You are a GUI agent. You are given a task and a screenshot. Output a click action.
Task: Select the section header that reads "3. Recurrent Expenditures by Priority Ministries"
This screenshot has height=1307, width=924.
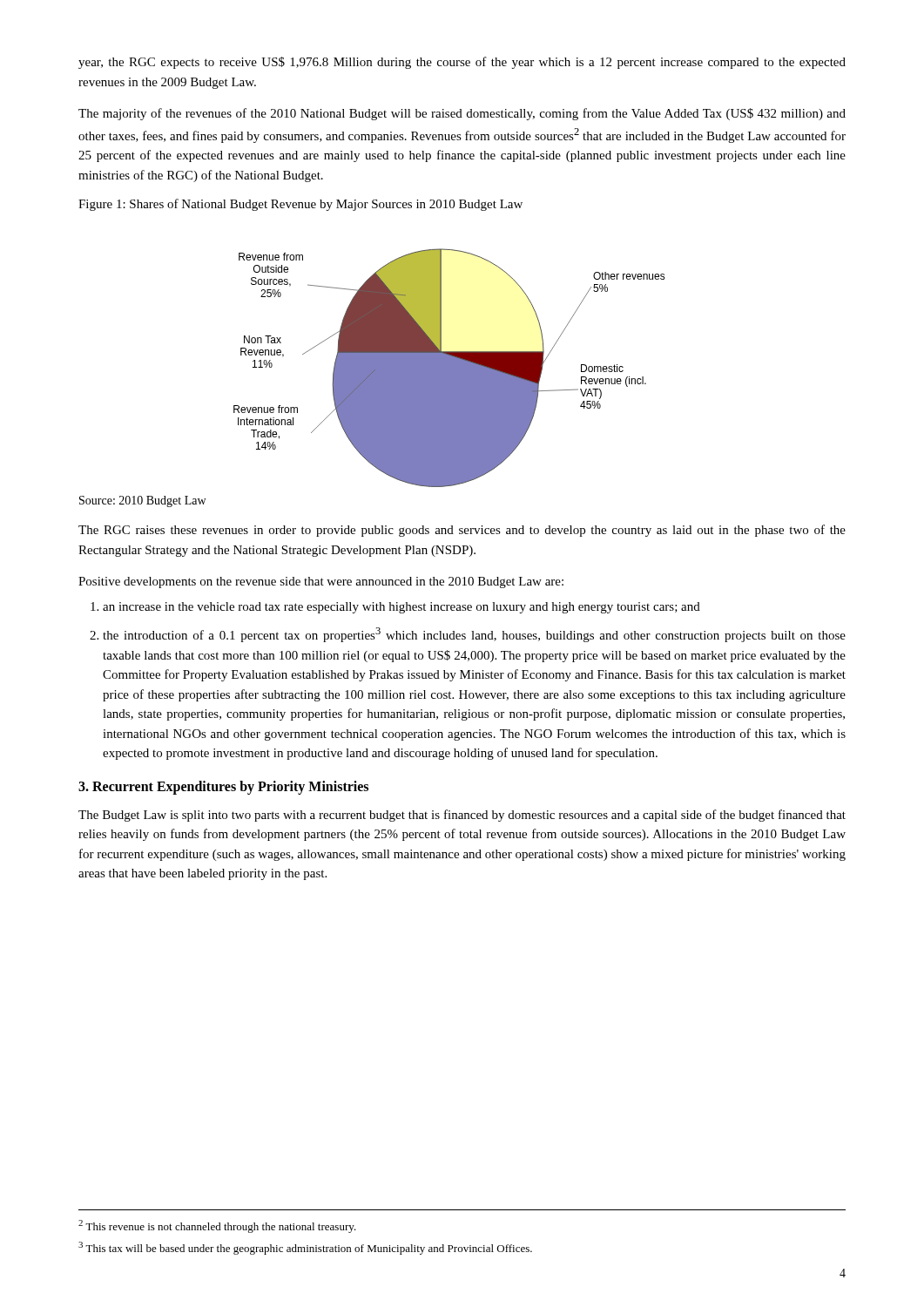[x=224, y=786]
